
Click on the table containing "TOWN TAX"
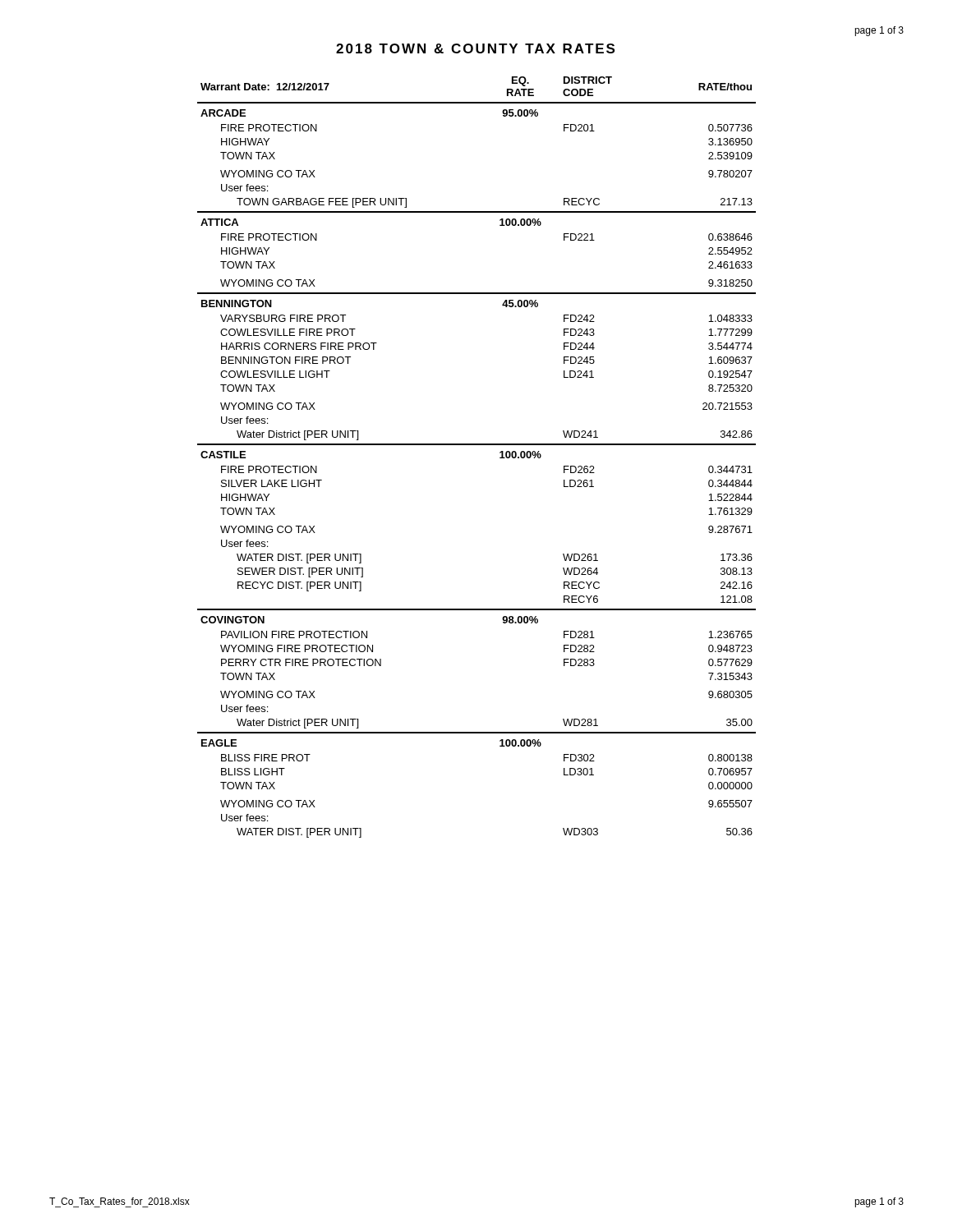476,457
